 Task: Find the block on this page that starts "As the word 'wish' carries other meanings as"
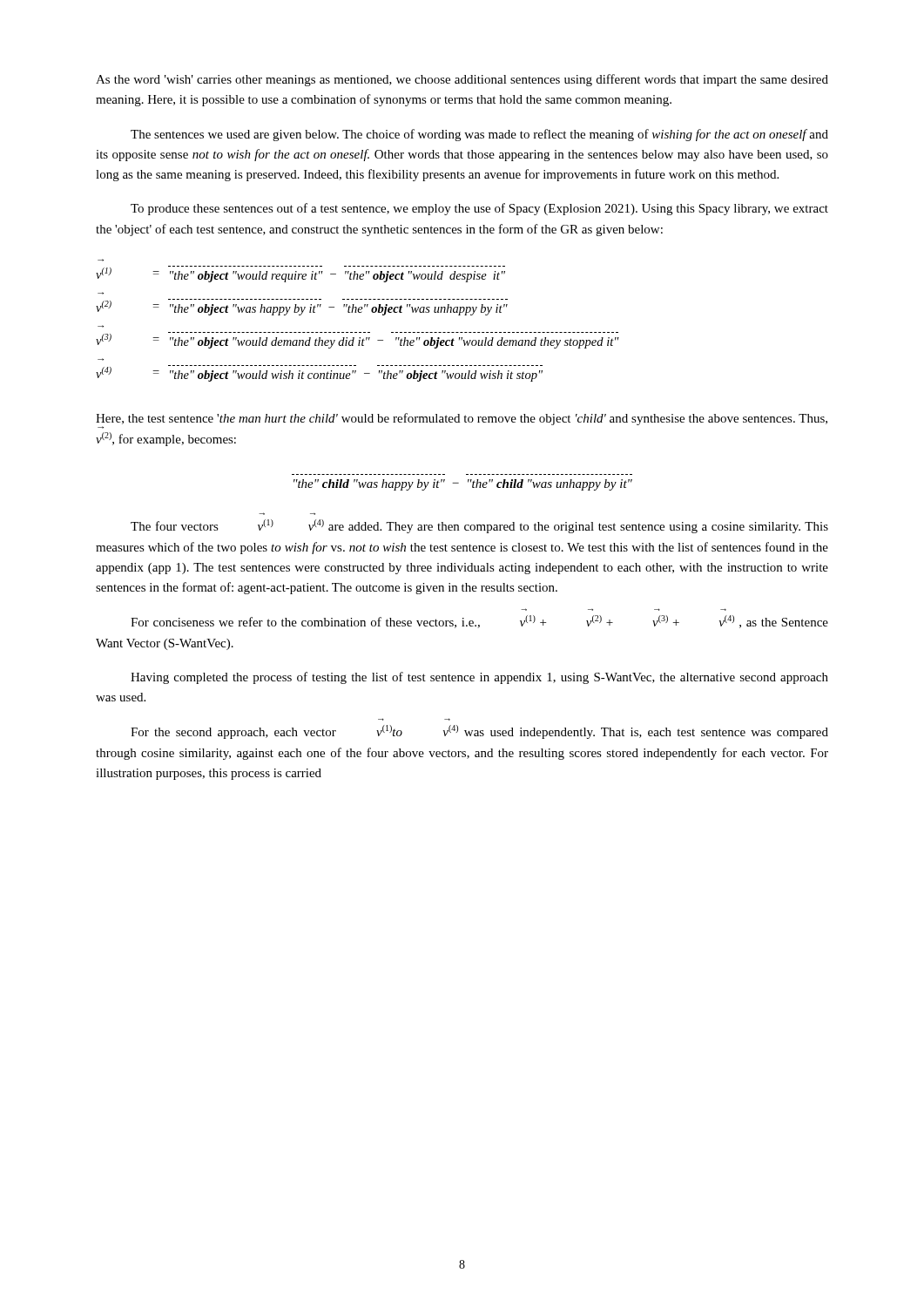pos(462,90)
